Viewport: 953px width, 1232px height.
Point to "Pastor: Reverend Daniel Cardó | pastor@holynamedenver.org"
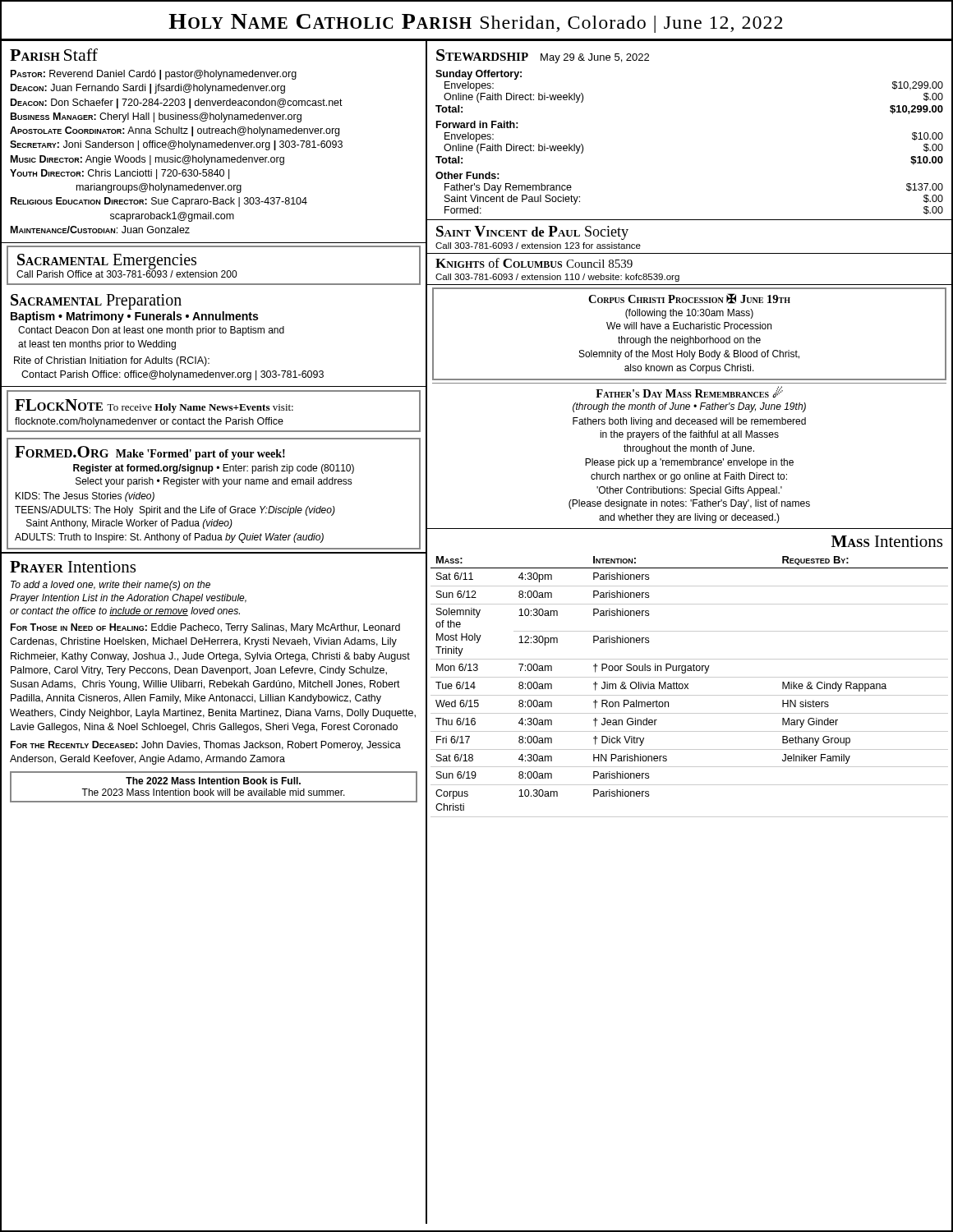click(153, 74)
